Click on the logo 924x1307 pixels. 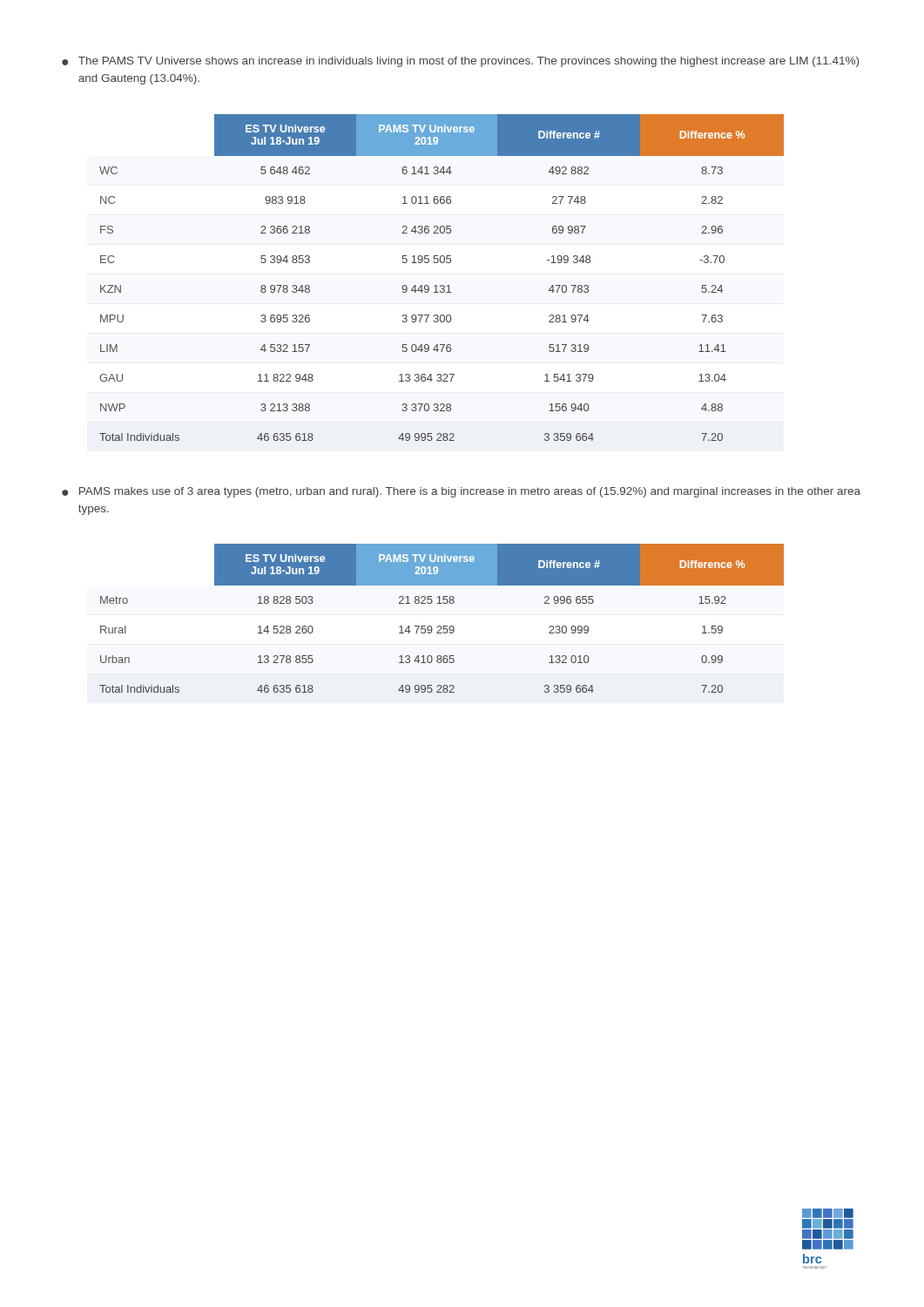pyautogui.click(x=837, y=1240)
